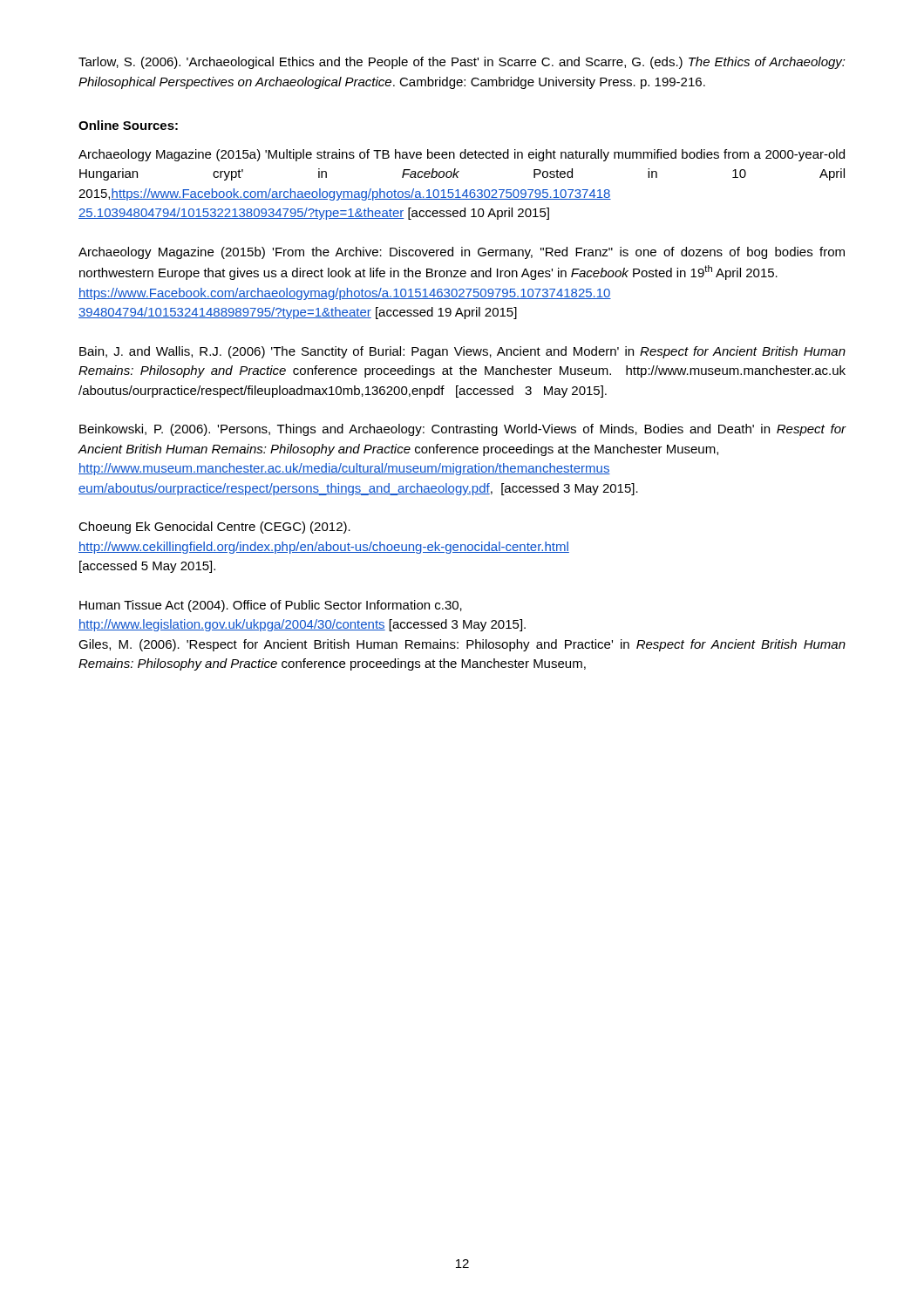Find the passage starting "Archaeology Magazine (2015a) 'Multiple strains of TB"
Image resolution: width=924 pixels, height=1308 pixels.
point(462,183)
